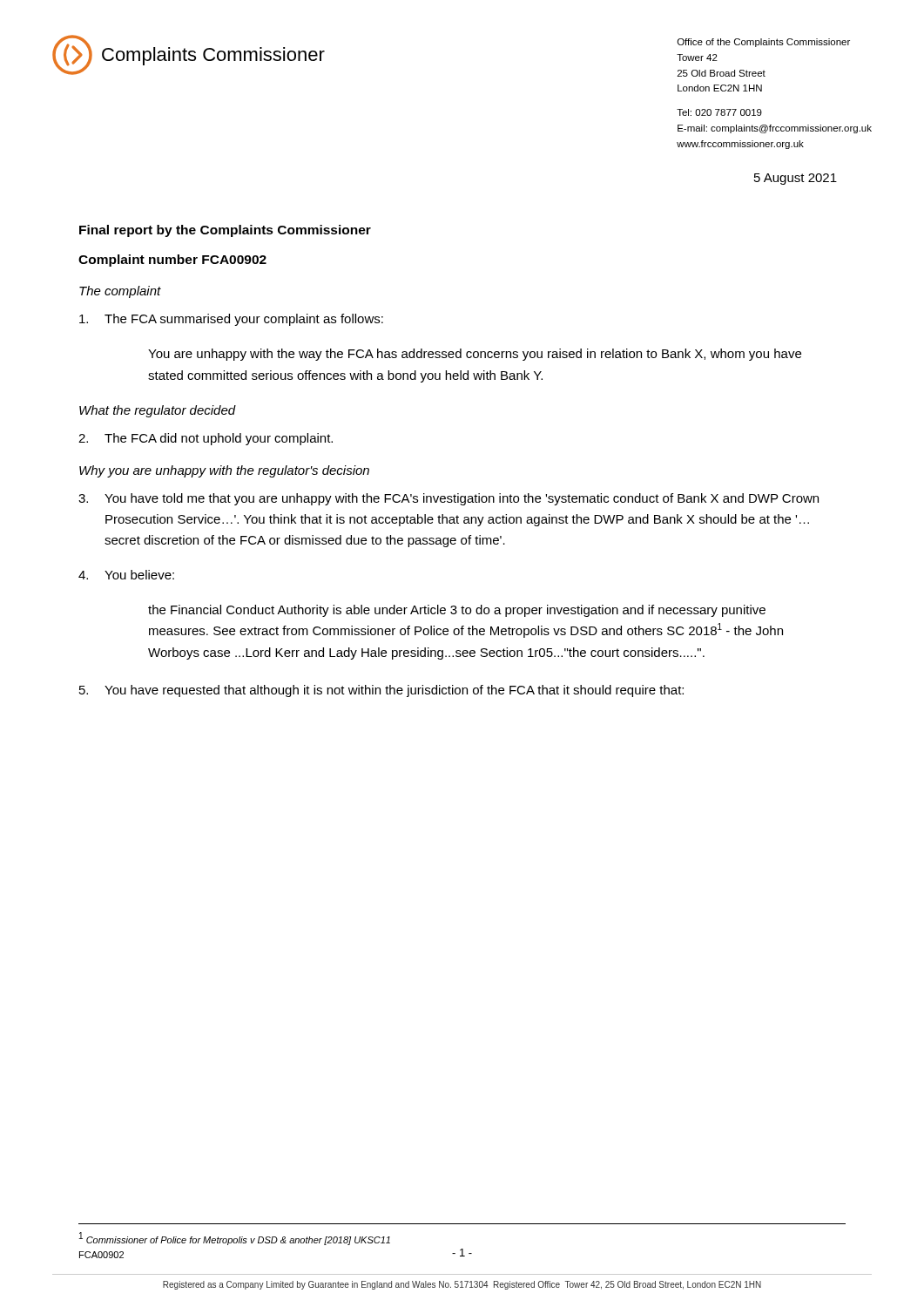The height and width of the screenshot is (1307, 924).
Task: Navigate to the text starting "5 August 2021"
Action: pos(795,177)
